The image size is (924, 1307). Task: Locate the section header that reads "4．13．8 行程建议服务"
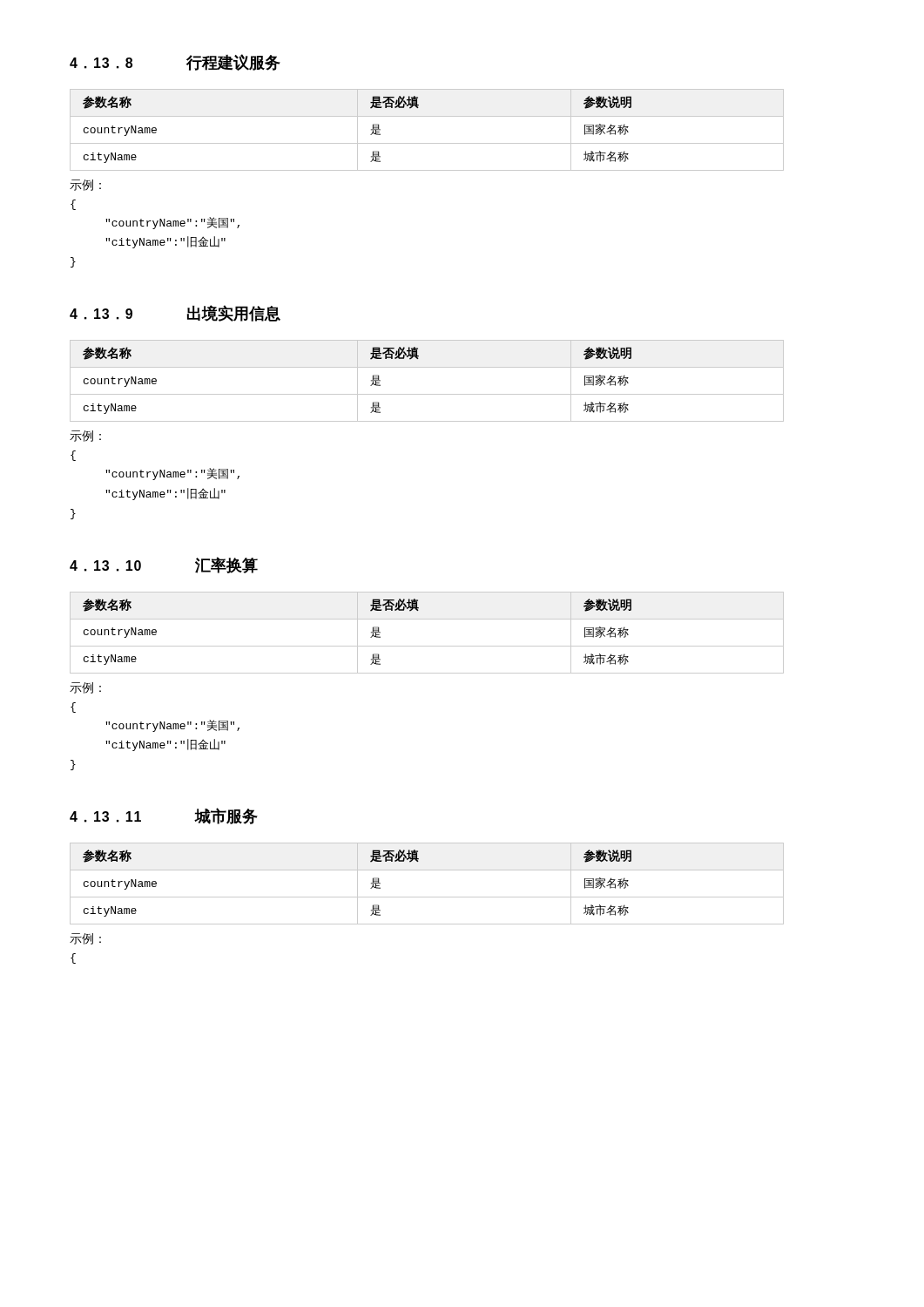175,63
